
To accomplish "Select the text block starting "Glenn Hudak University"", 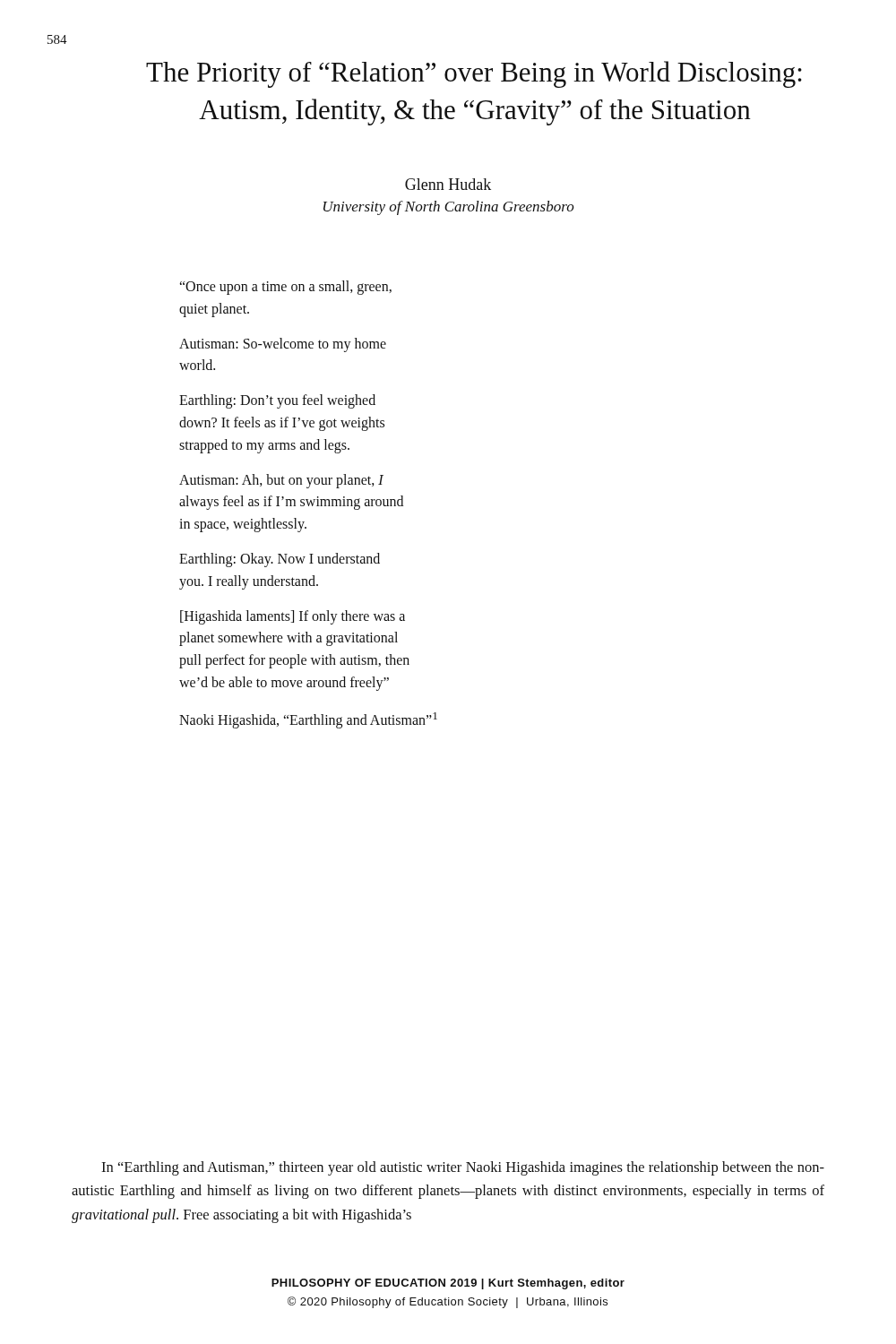I will click(x=448, y=196).
